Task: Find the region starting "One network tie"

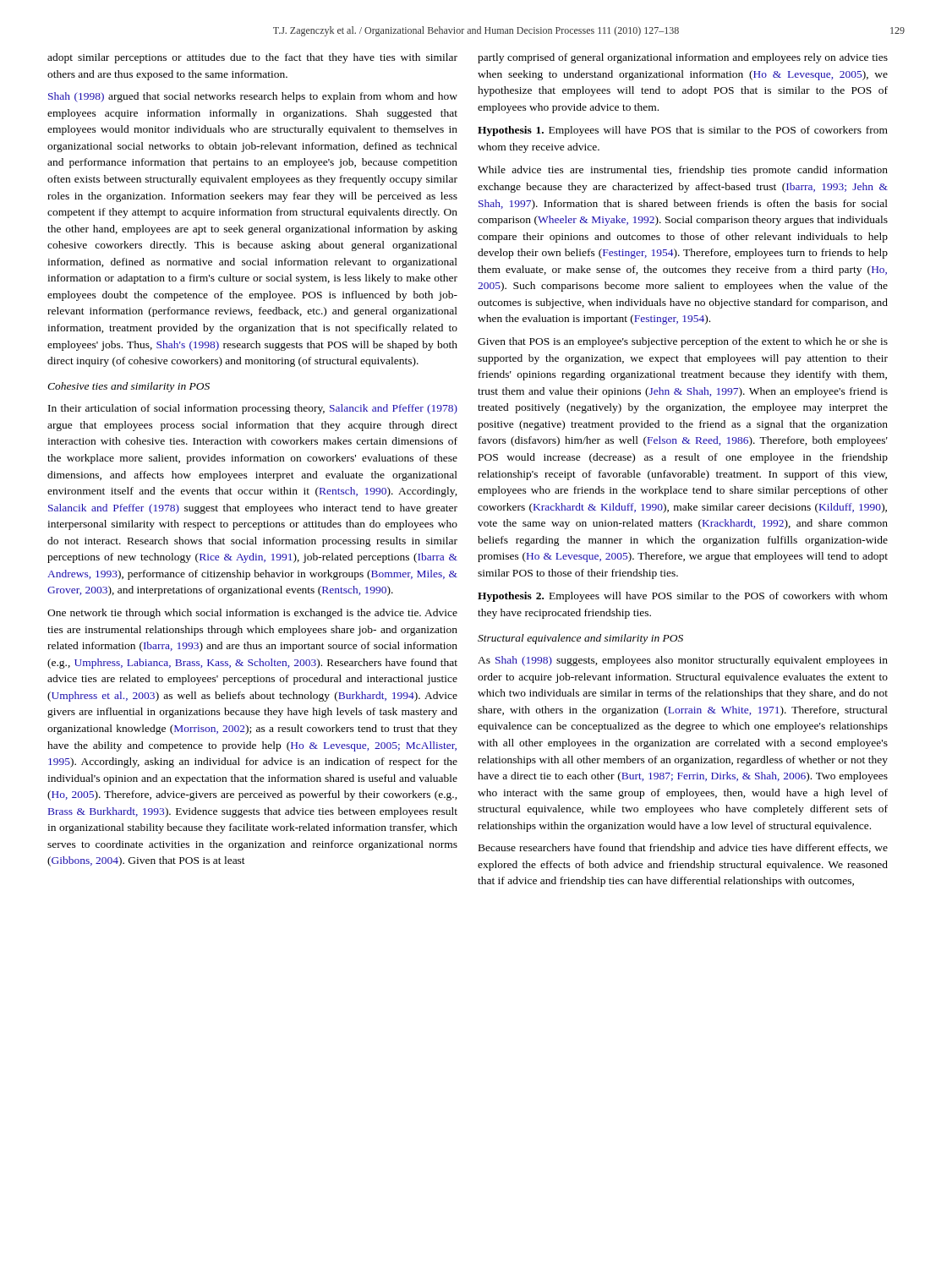Action: click(252, 736)
